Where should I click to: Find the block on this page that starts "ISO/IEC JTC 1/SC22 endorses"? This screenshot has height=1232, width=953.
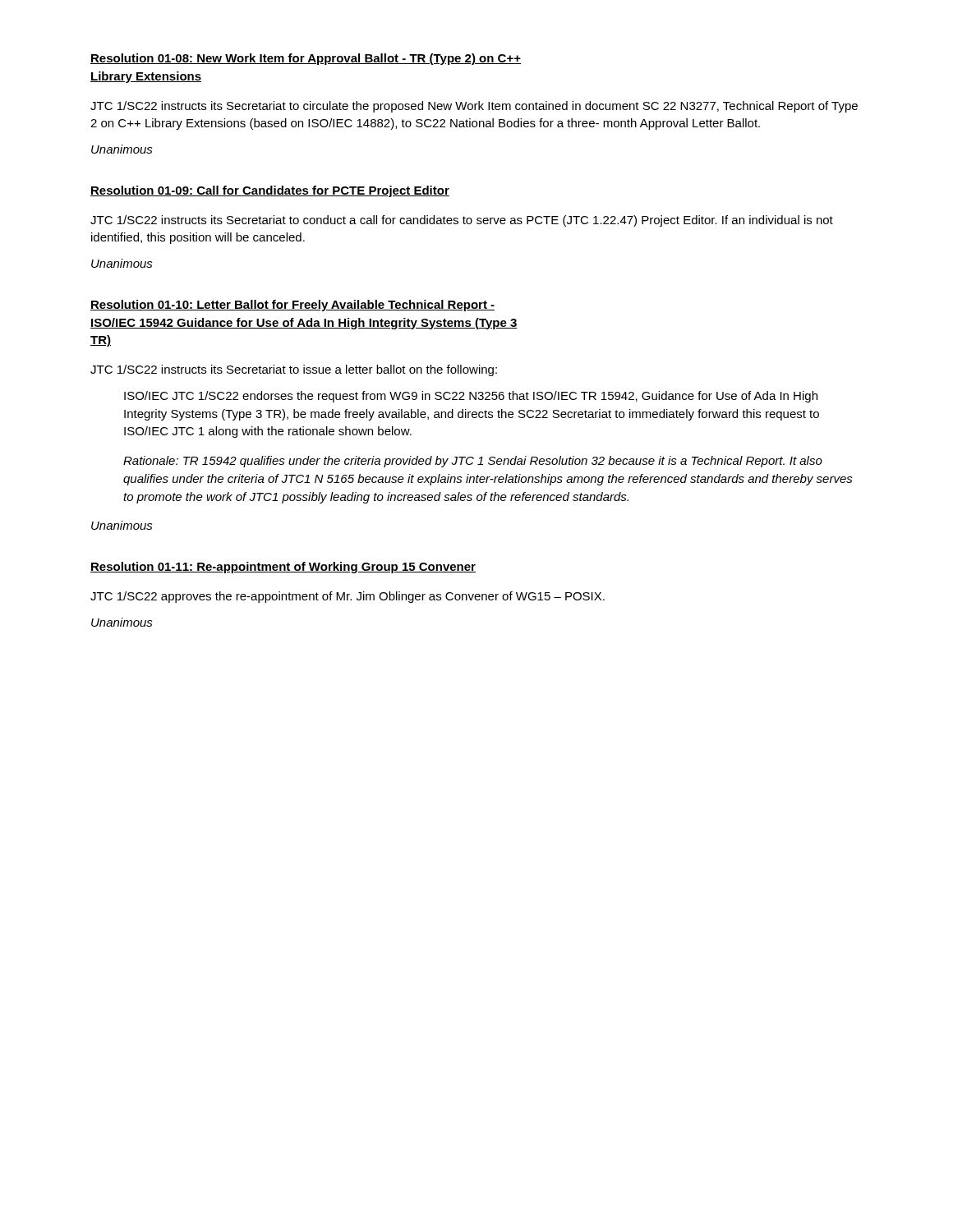471,413
